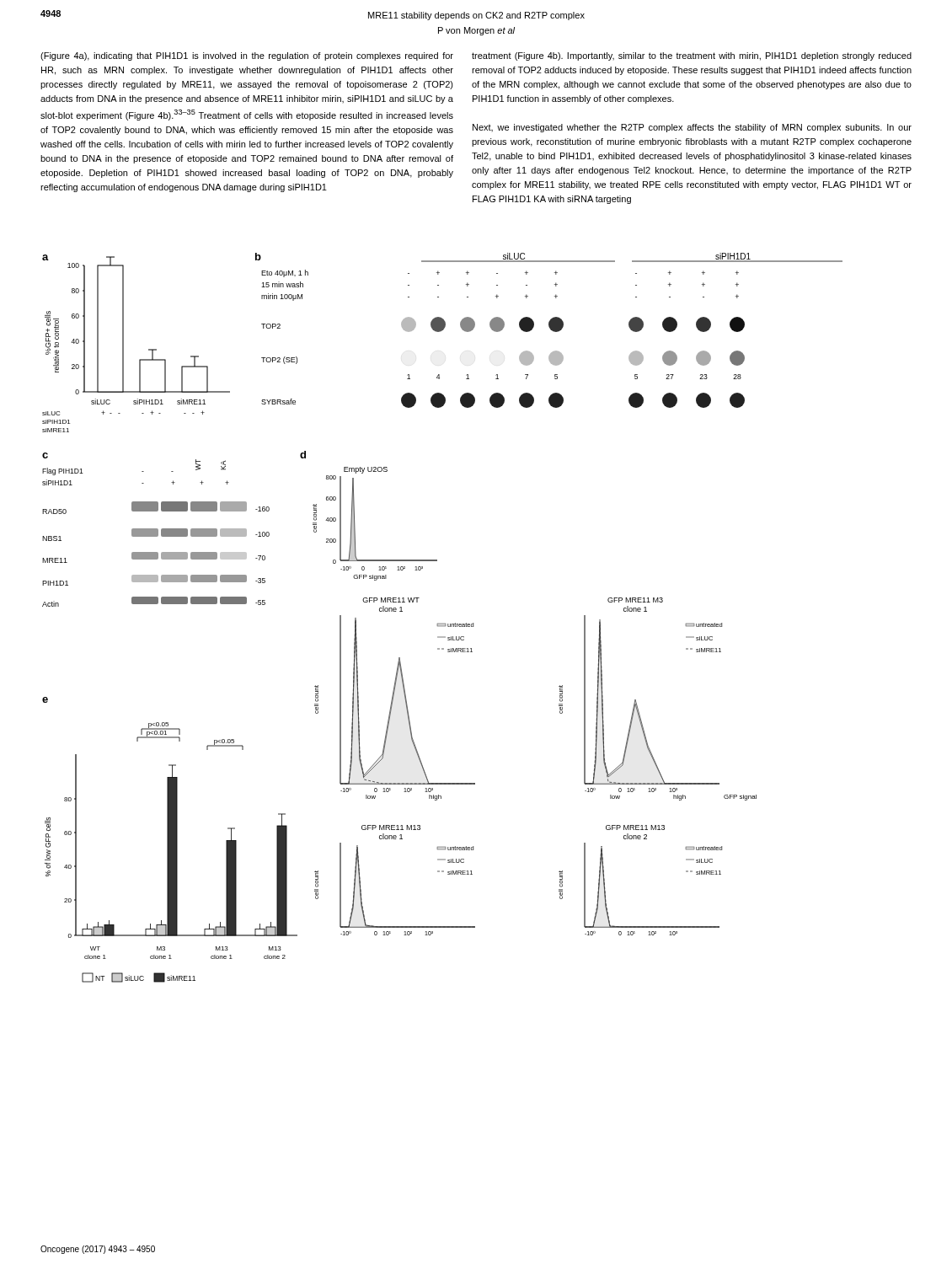The height and width of the screenshot is (1264, 952).
Task: Click on the grouped bar chart
Action: (175, 852)
